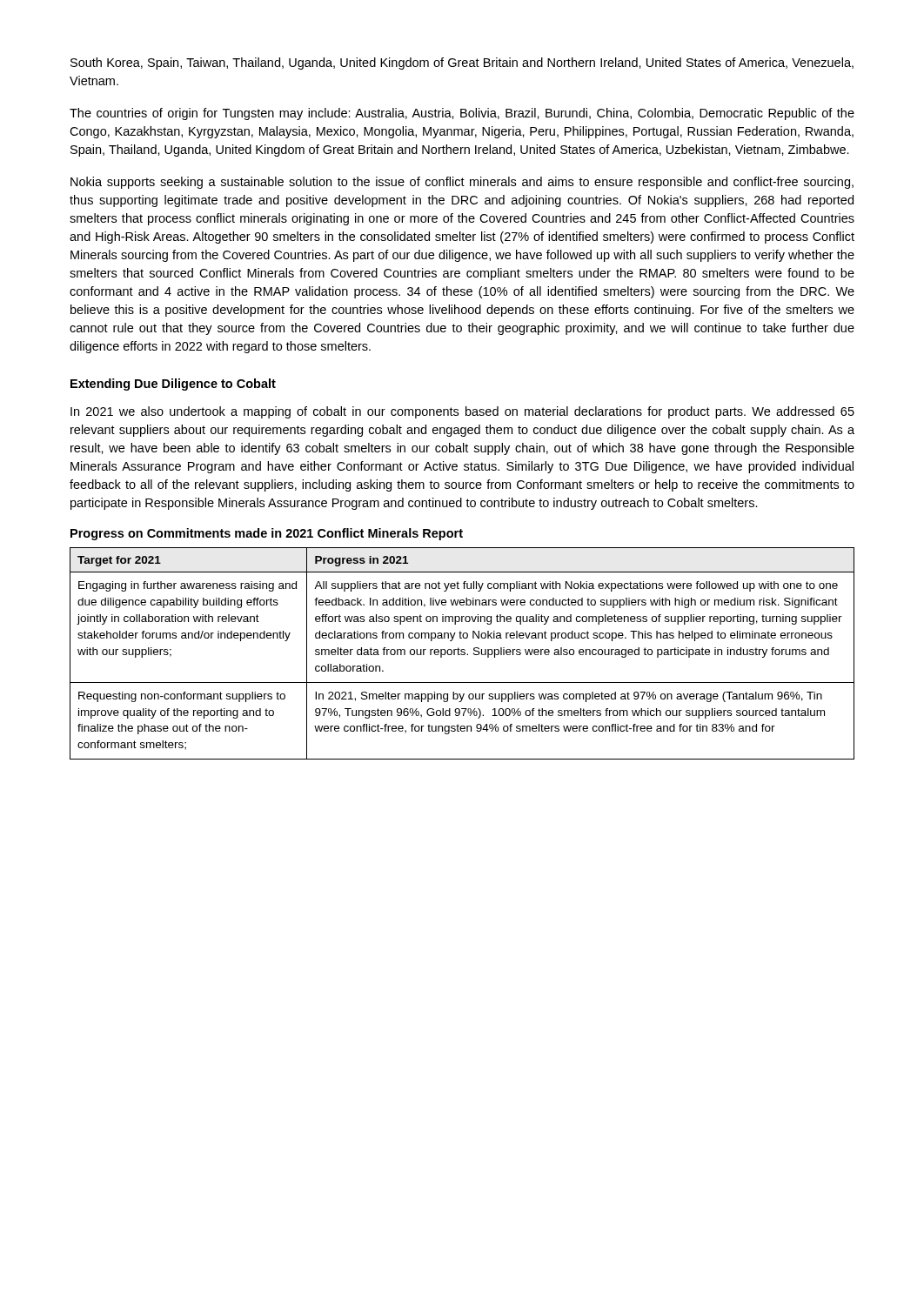Find the block on this page that starts "Nokia supports seeking a sustainable"

click(x=462, y=264)
